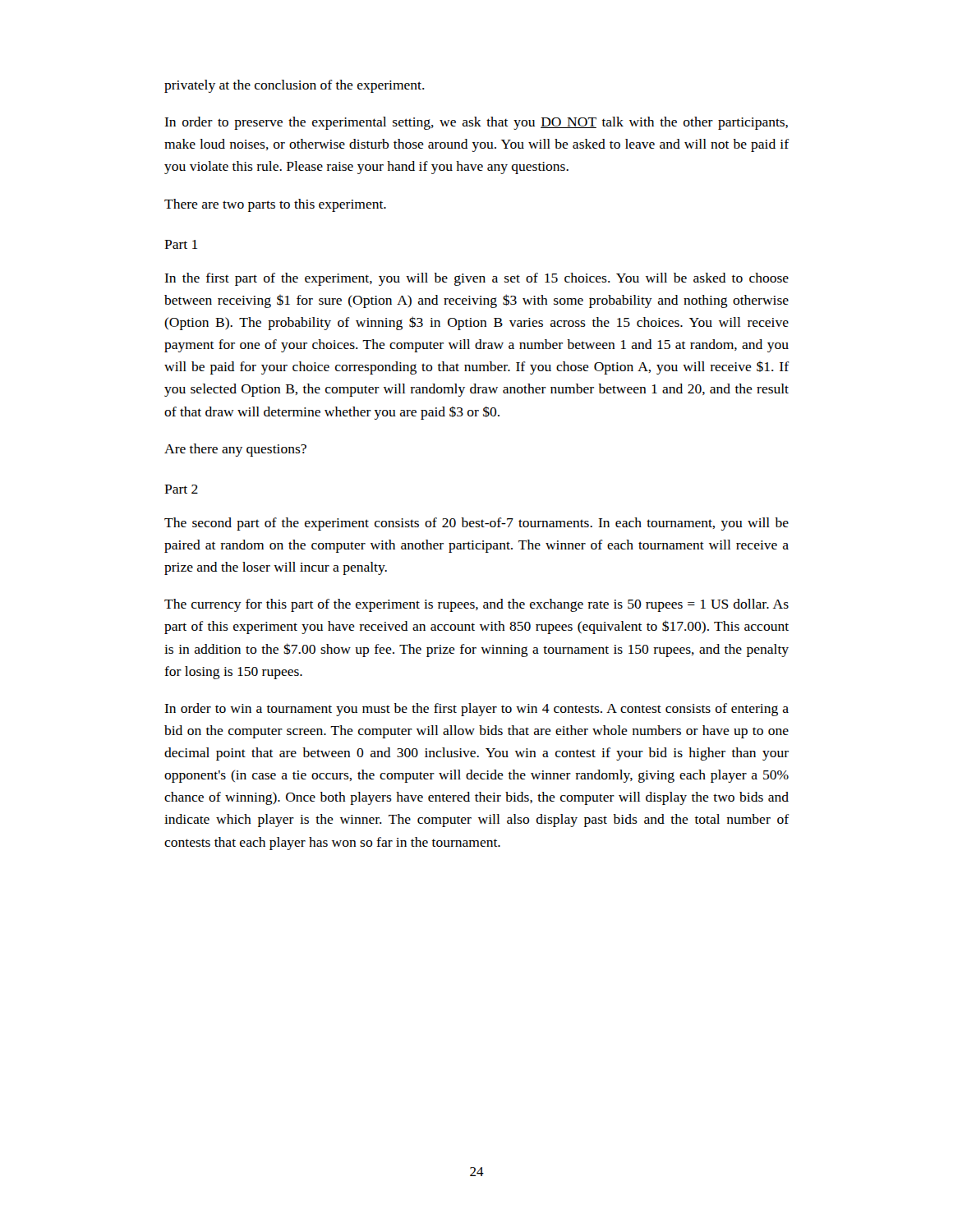Viewport: 953px width, 1232px height.
Task: Where is the passage that starts "In the first part"?
Action: coord(476,344)
